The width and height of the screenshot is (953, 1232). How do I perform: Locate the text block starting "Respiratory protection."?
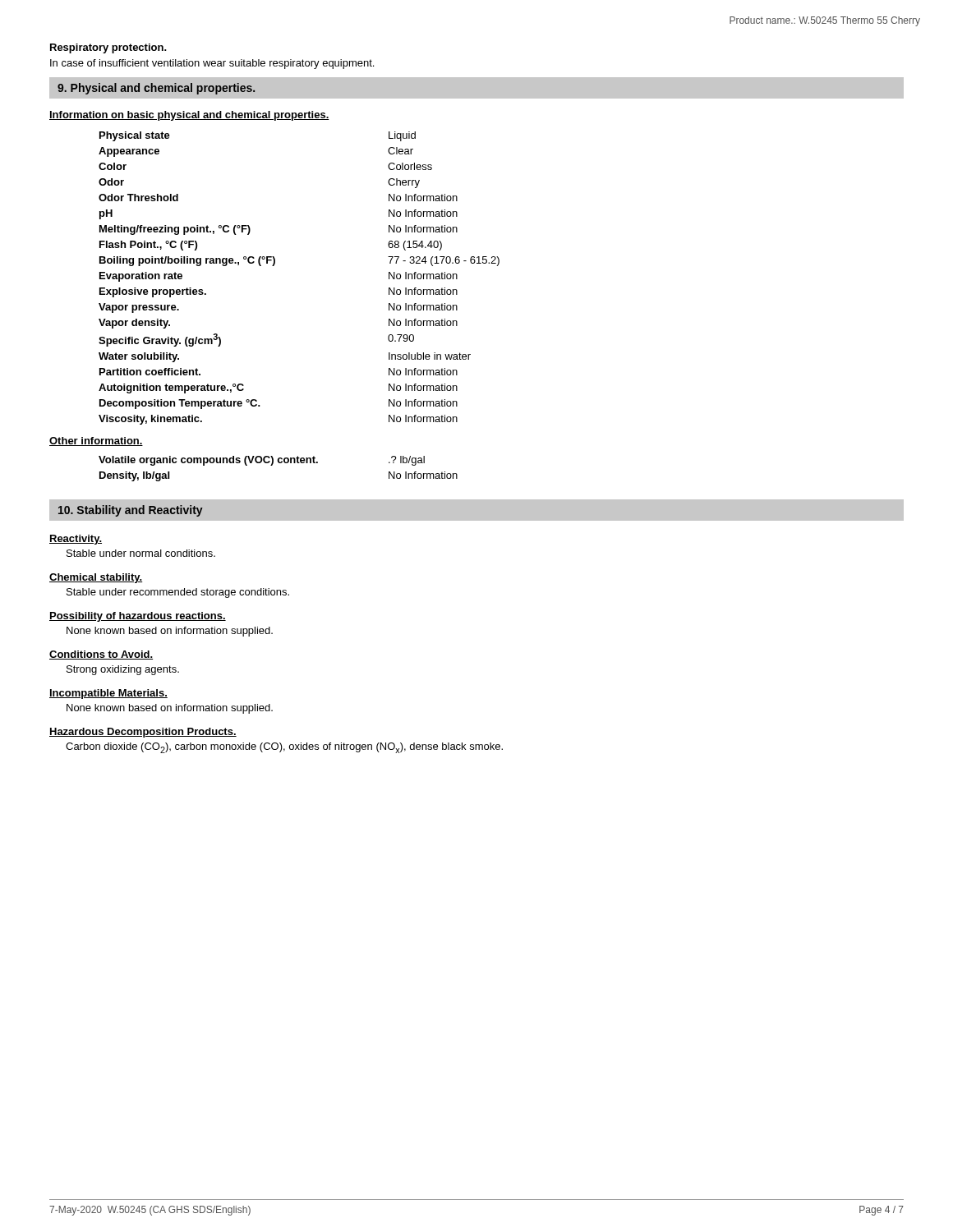click(x=108, y=47)
